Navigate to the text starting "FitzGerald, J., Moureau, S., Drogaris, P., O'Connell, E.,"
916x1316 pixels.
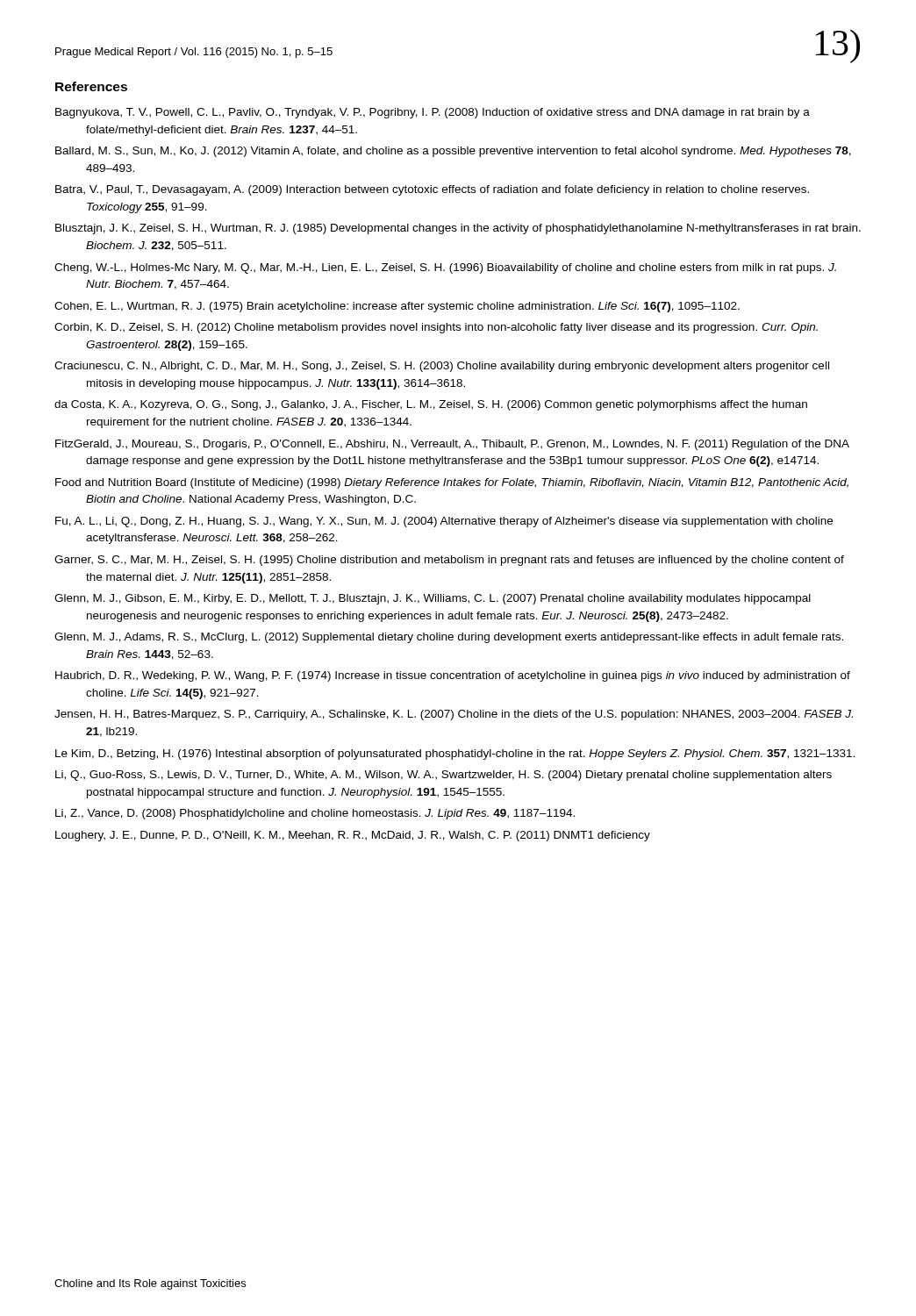(452, 452)
